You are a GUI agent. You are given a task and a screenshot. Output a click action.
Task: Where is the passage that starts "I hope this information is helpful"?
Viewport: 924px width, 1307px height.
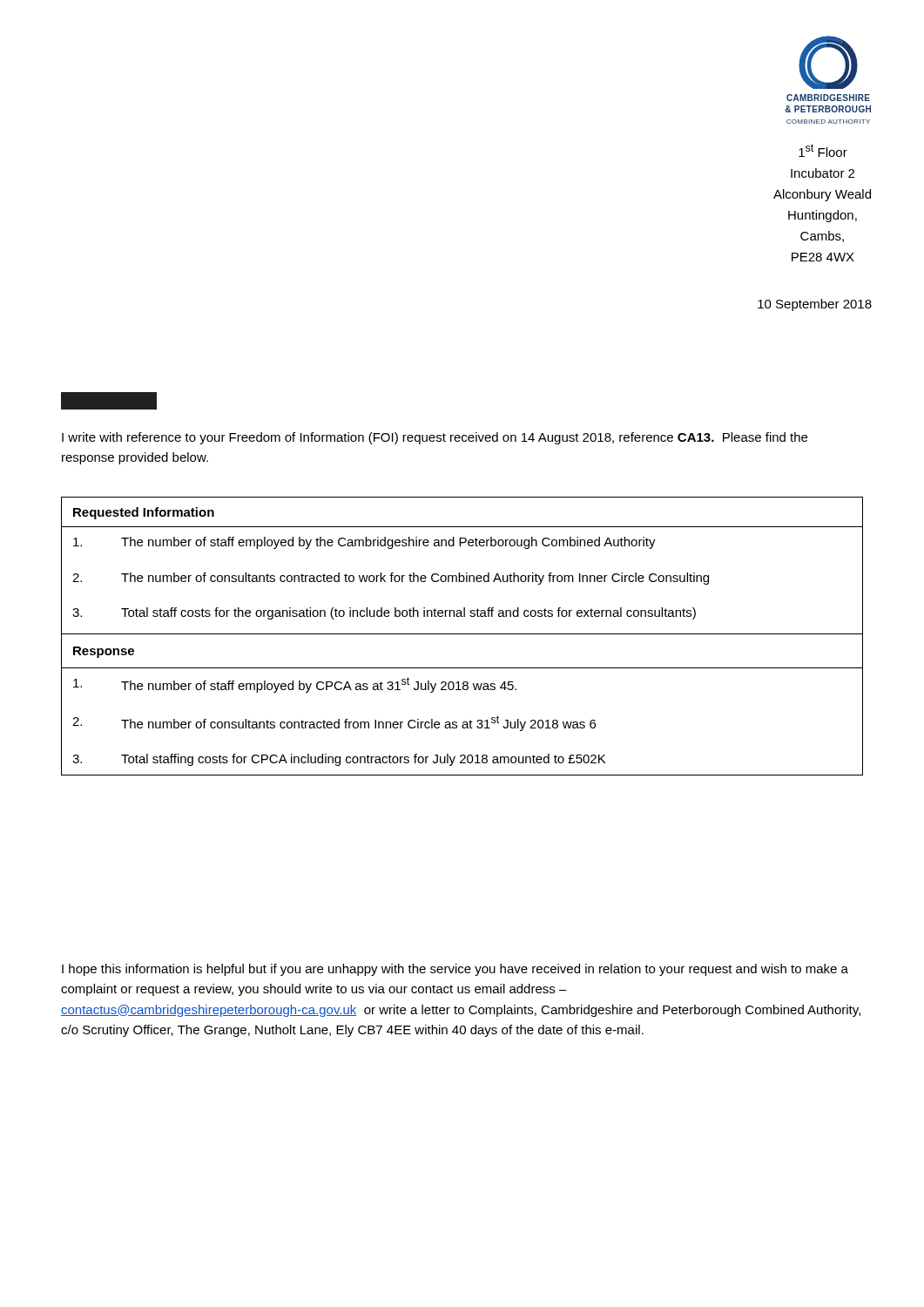pos(461,999)
